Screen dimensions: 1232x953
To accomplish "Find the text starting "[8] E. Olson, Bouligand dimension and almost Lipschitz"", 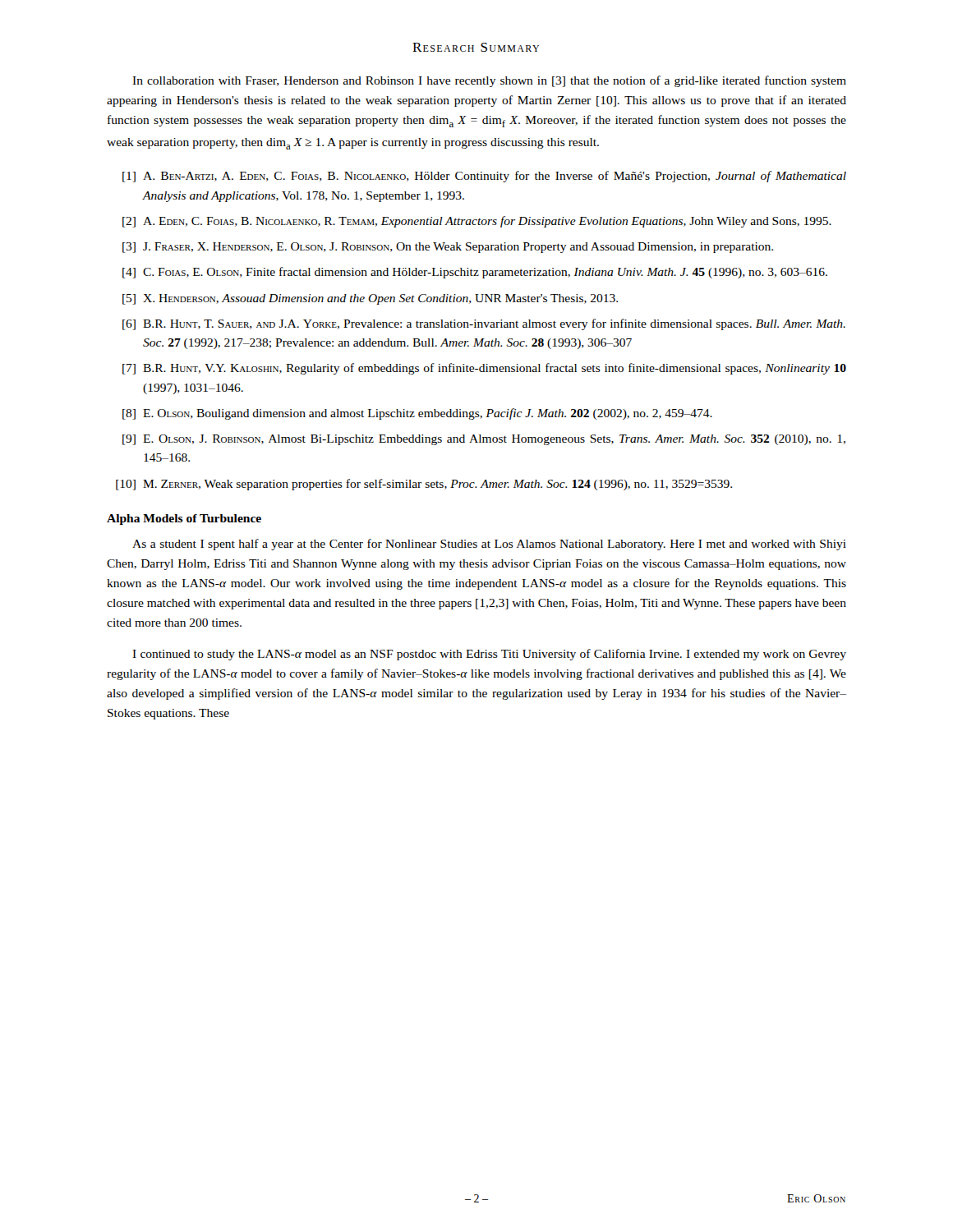I will click(476, 413).
